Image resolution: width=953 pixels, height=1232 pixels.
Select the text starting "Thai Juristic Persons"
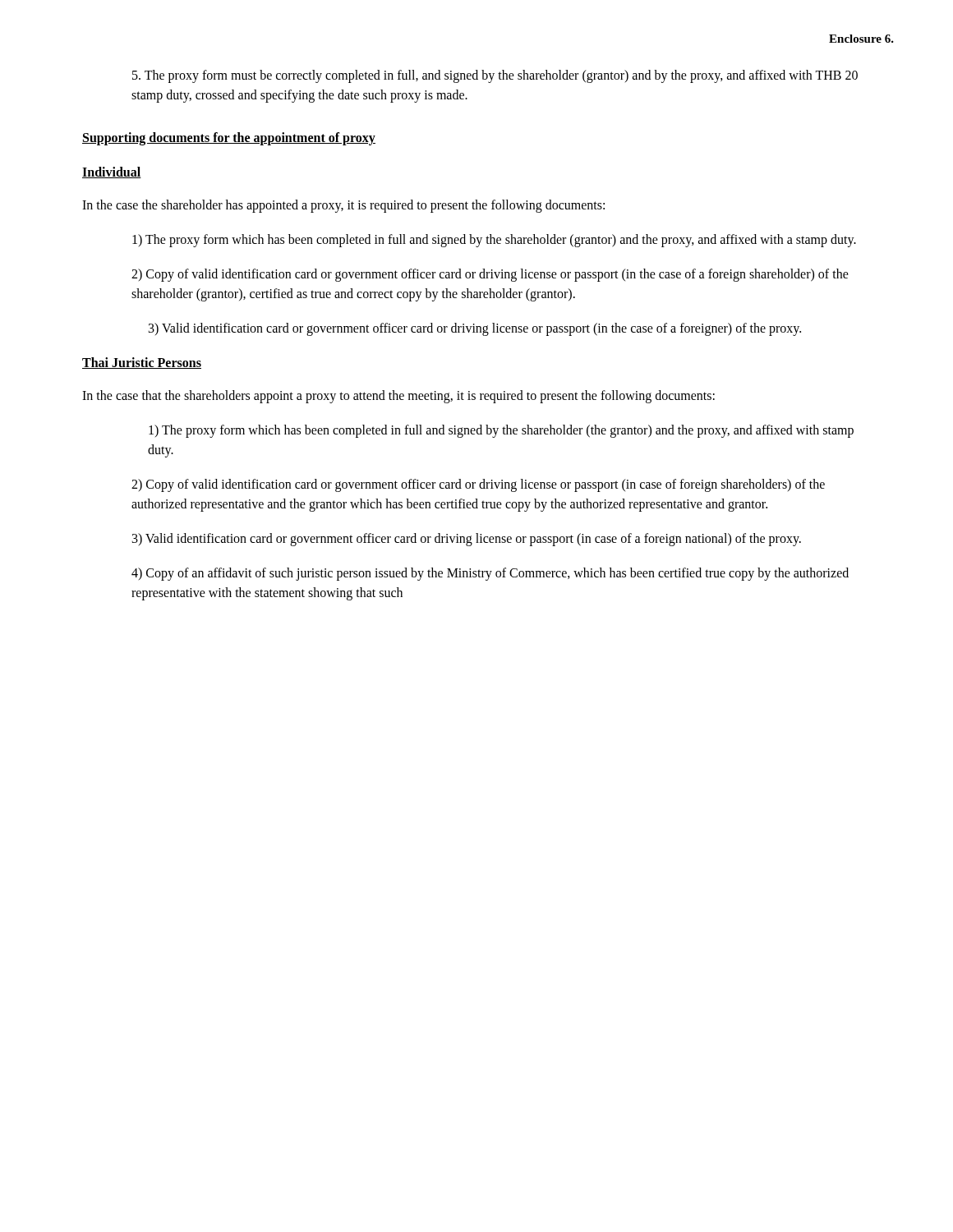coord(142,363)
